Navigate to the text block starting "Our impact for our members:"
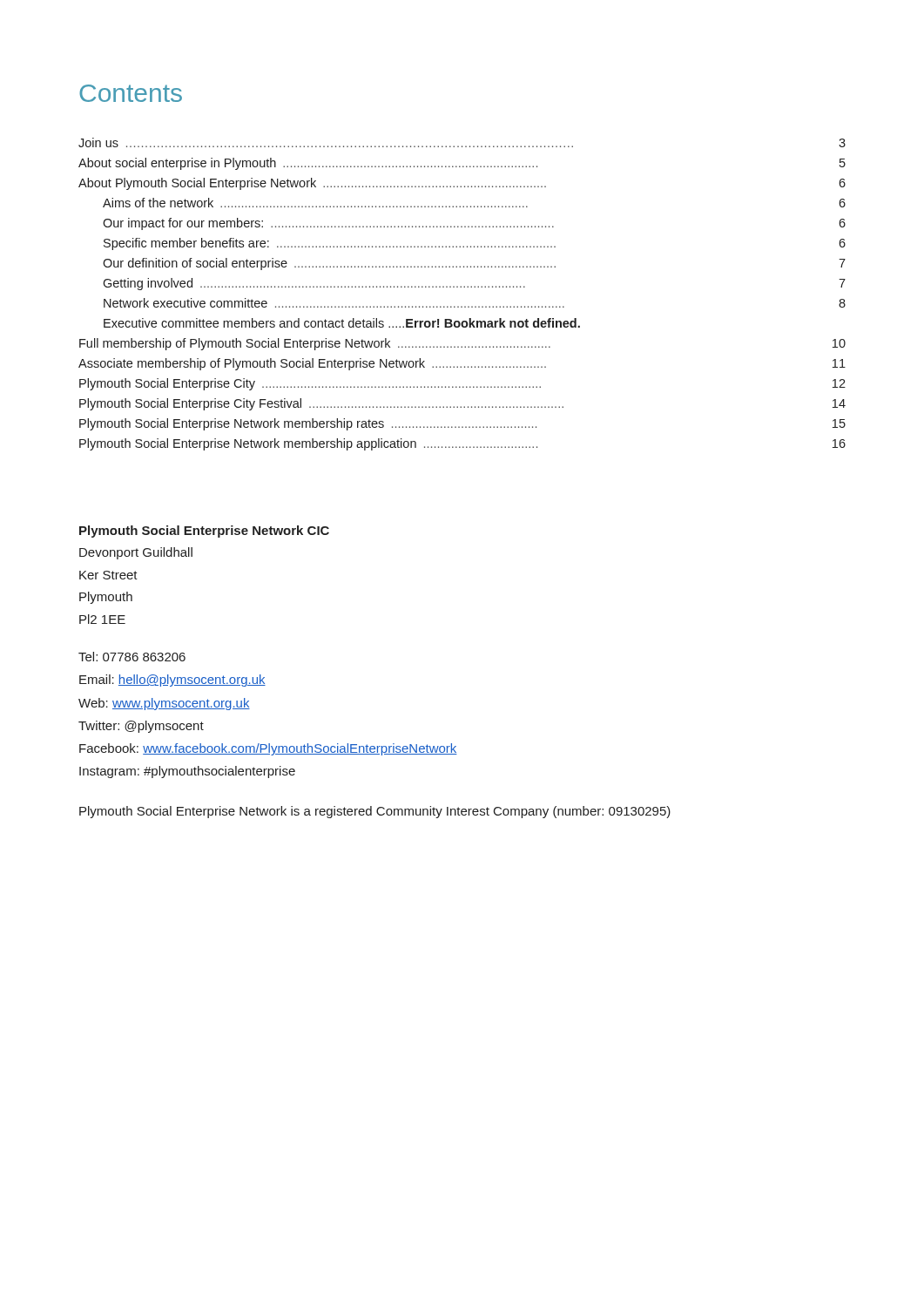The width and height of the screenshot is (924, 1307). [474, 223]
